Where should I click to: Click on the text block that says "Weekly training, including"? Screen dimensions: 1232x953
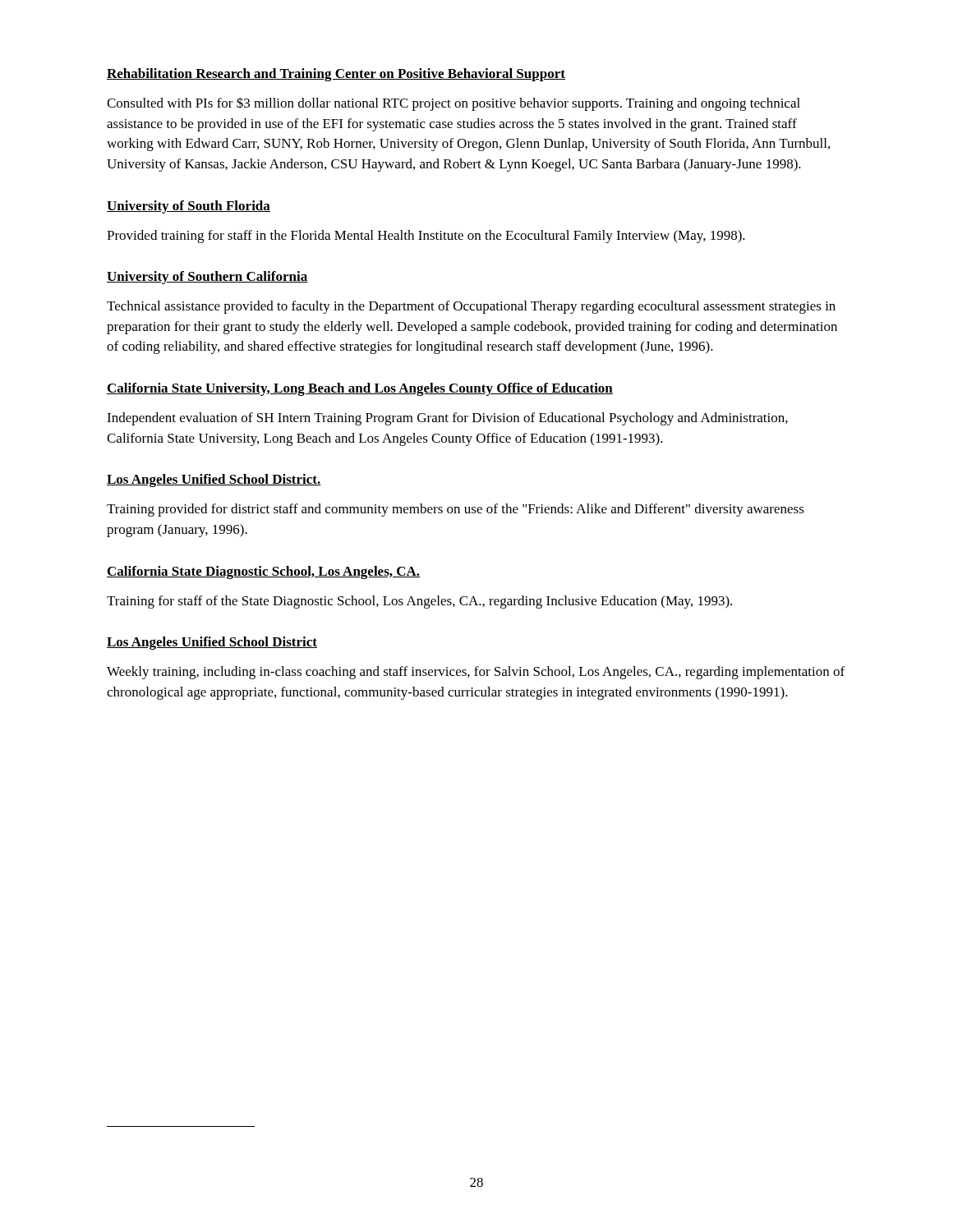[476, 682]
